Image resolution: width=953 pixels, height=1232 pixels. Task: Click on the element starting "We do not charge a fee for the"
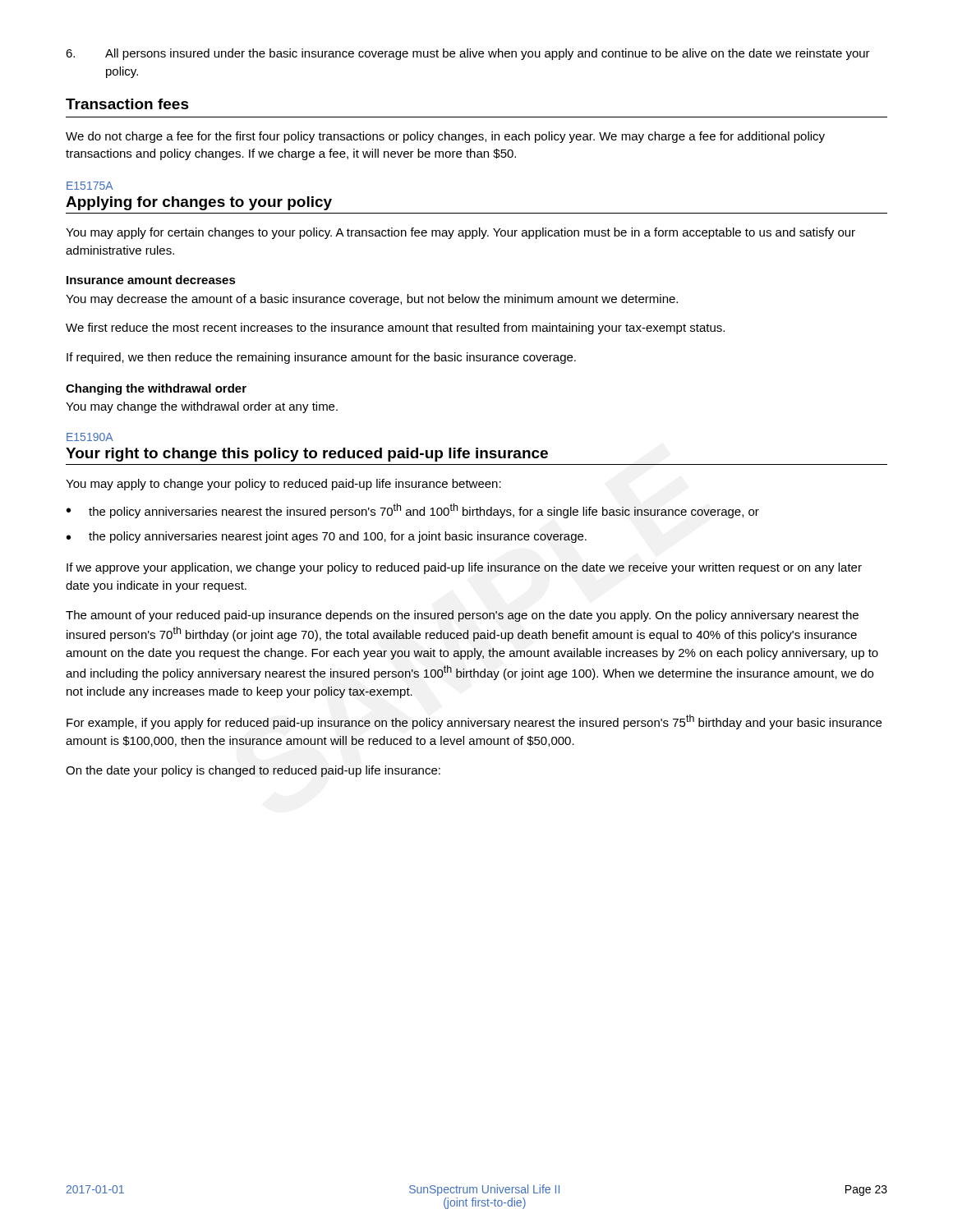pyautogui.click(x=445, y=144)
